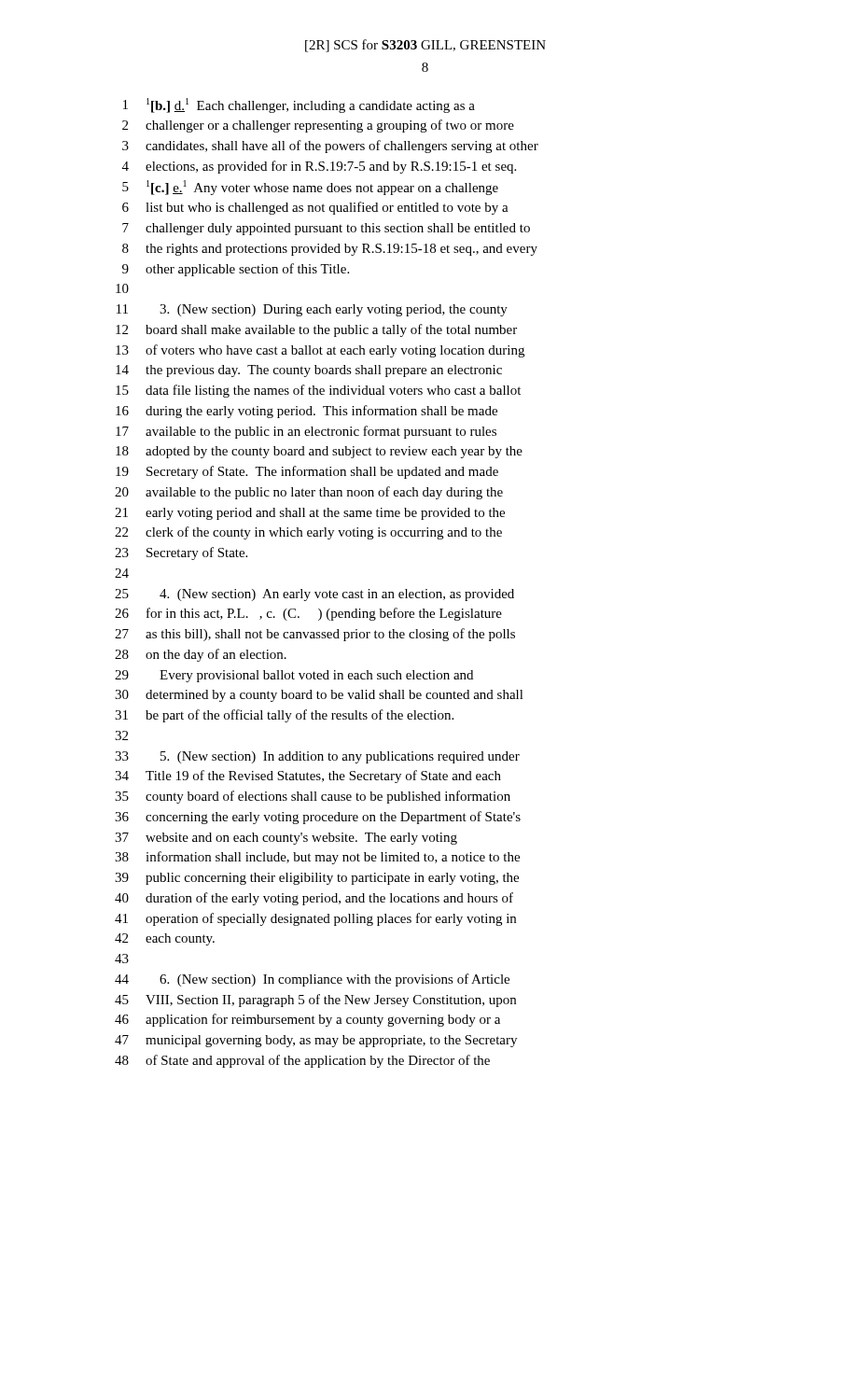Click on the text block containing "11 3. (New section) During"
The image size is (850, 1400).
[x=434, y=432]
